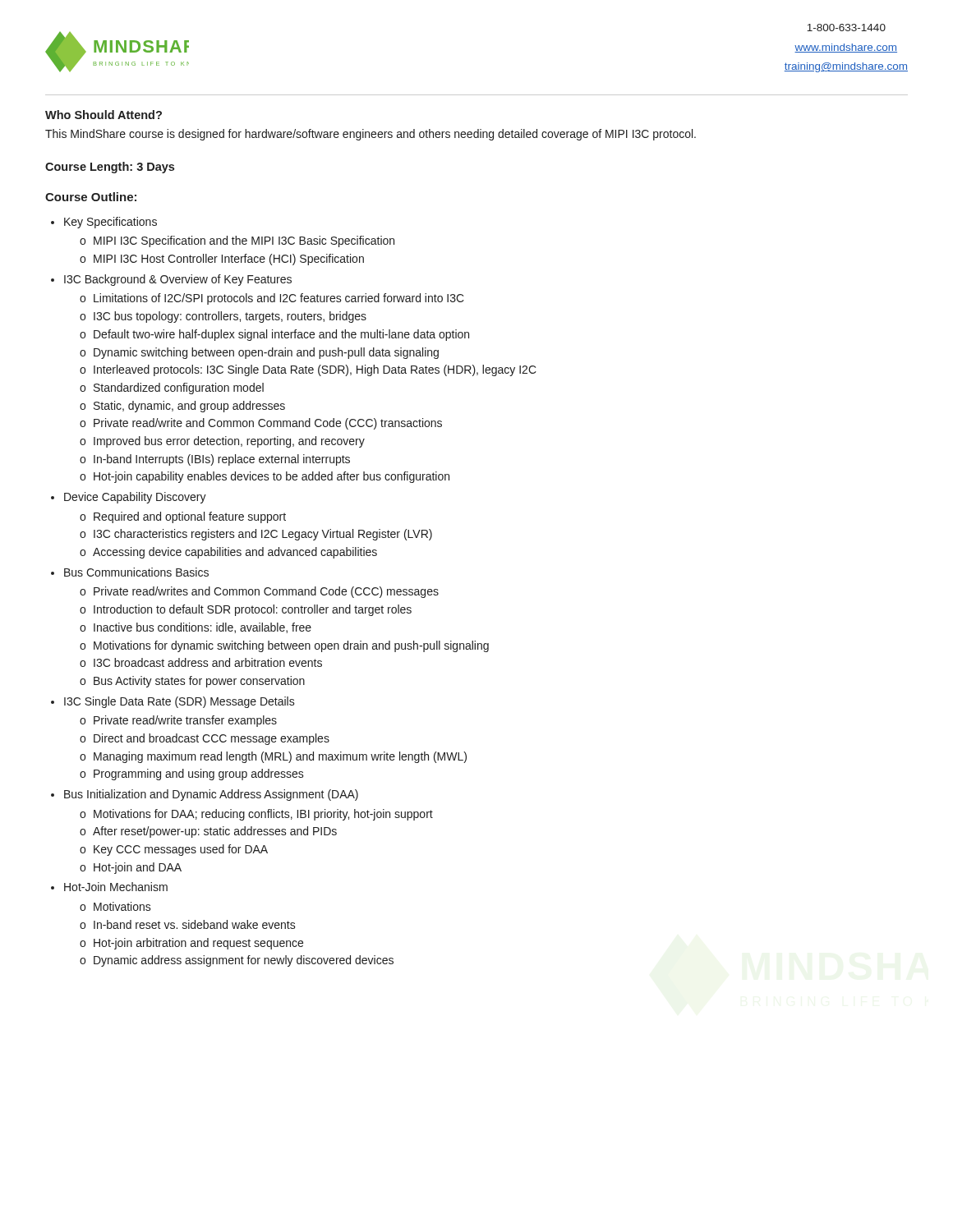Point to the block starting "oMIPI I3C Host Controller Interface (HCI) Specification"
This screenshot has width=953, height=1232.
click(x=222, y=259)
